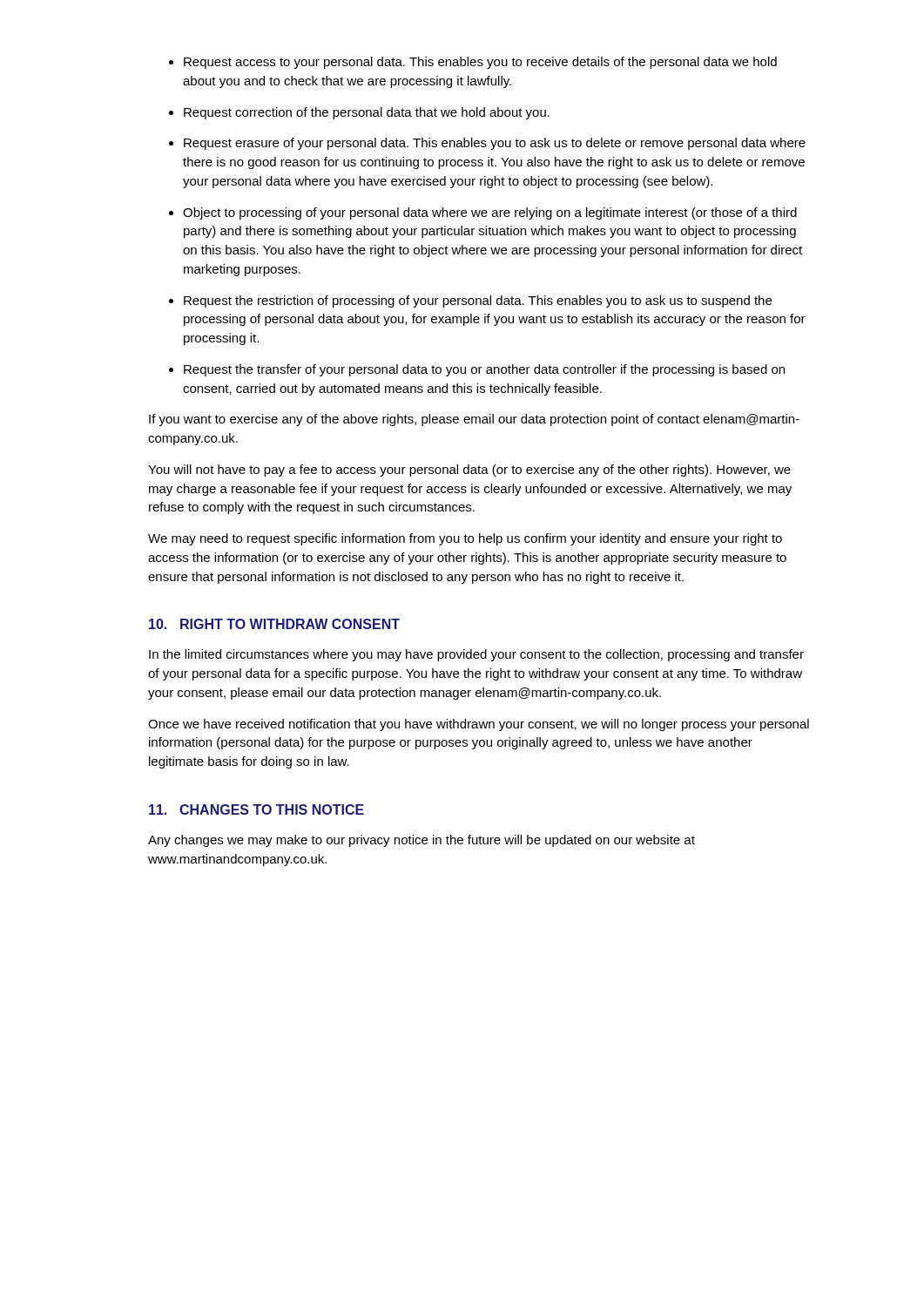Point to the region starting "Request correction of"
Screen dimensions: 1307x924
click(x=367, y=112)
